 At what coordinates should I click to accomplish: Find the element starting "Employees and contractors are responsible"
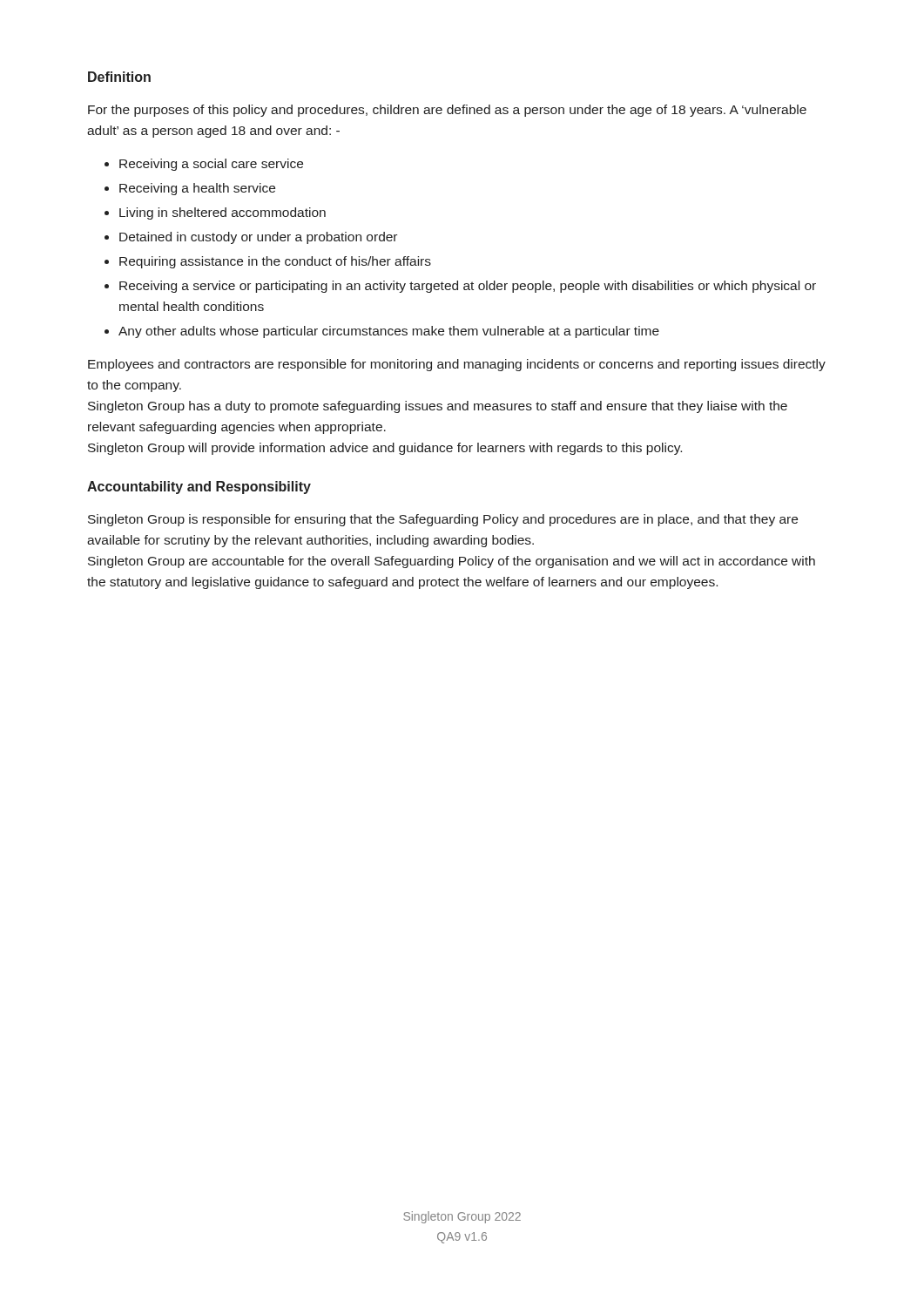(456, 406)
